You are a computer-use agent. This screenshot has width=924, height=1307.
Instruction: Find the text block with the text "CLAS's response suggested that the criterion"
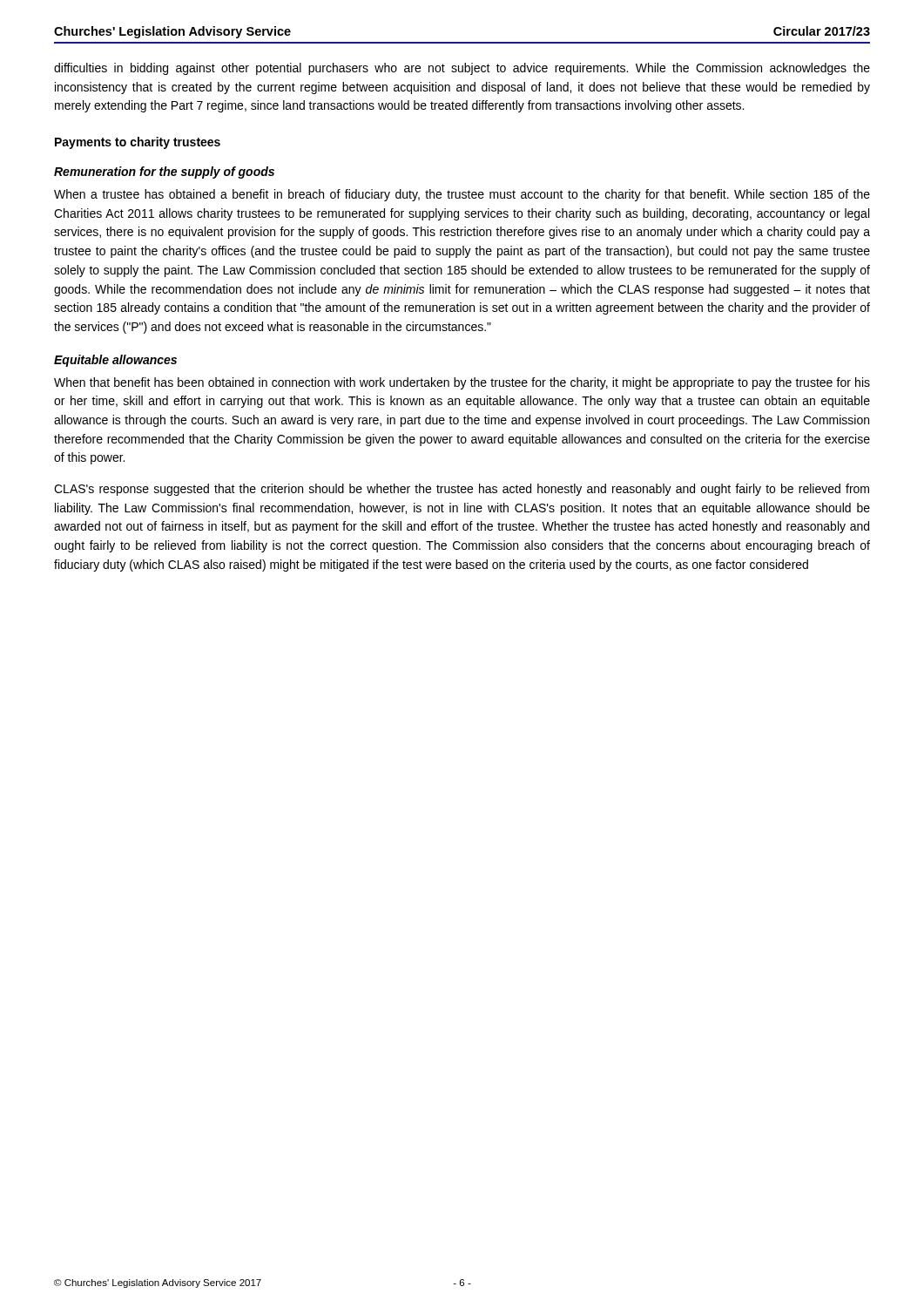point(462,527)
